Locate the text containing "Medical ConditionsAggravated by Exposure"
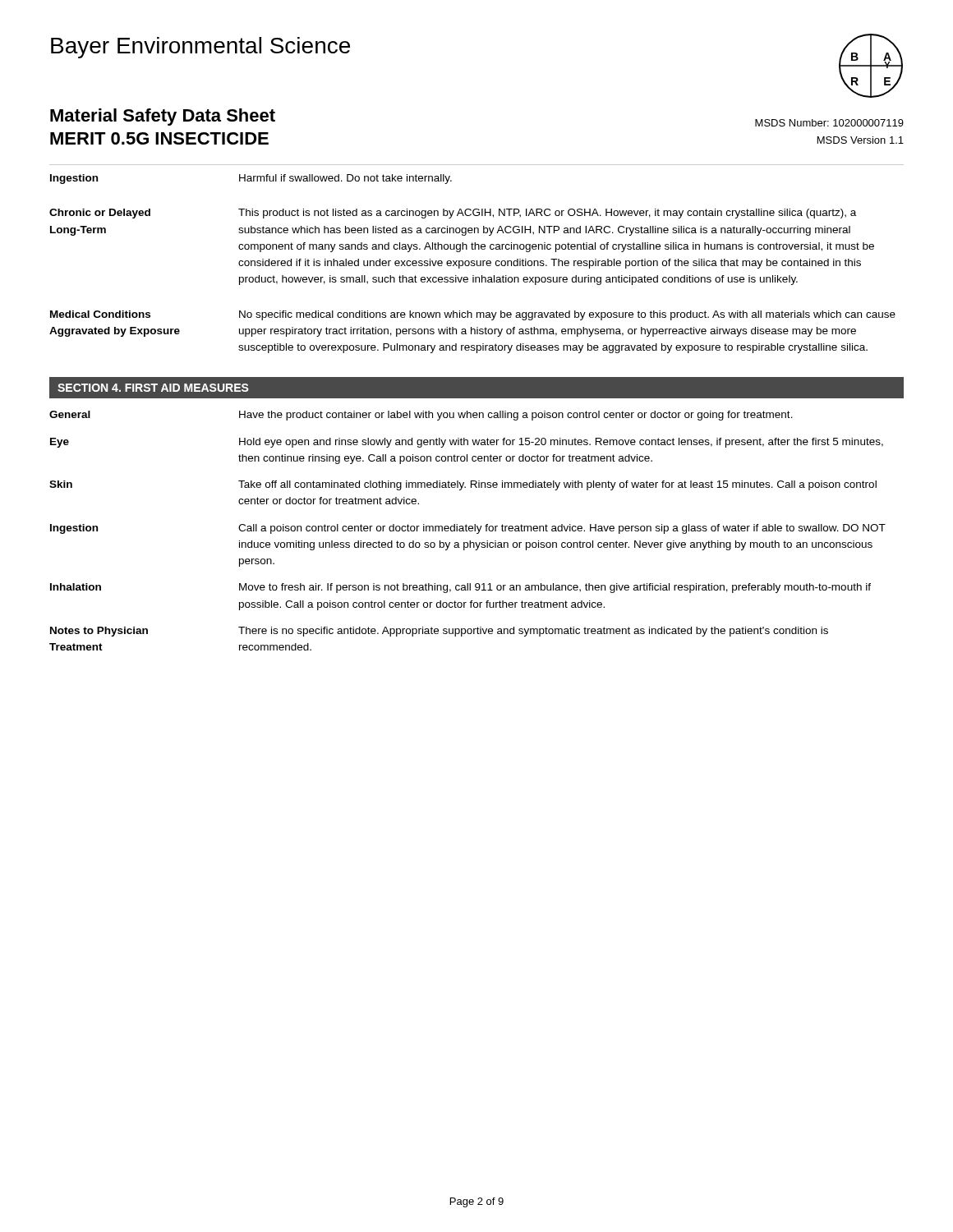This screenshot has width=953, height=1232. [115, 322]
